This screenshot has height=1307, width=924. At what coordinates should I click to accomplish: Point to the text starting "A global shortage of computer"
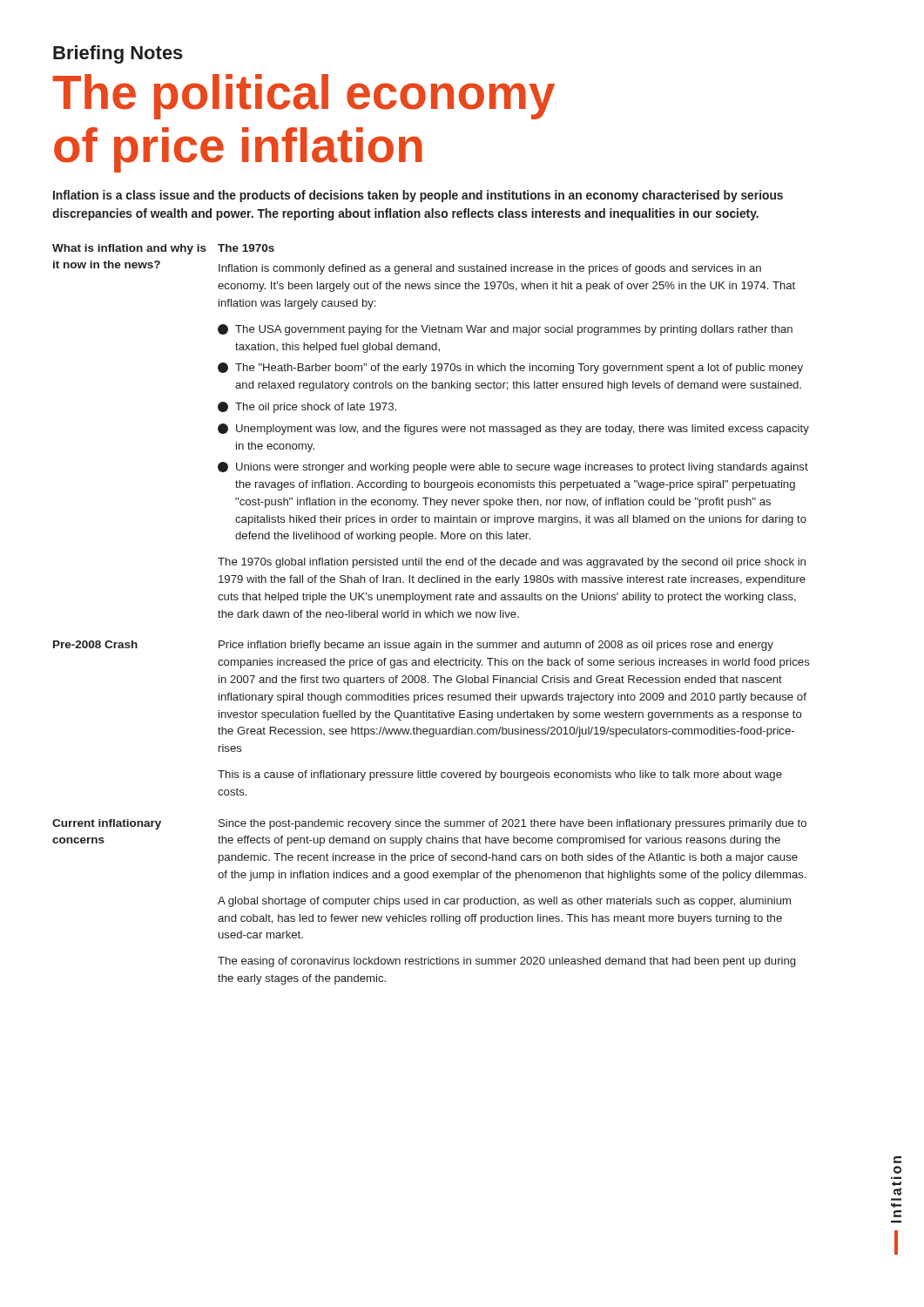pyautogui.click(x=505, y=918)
